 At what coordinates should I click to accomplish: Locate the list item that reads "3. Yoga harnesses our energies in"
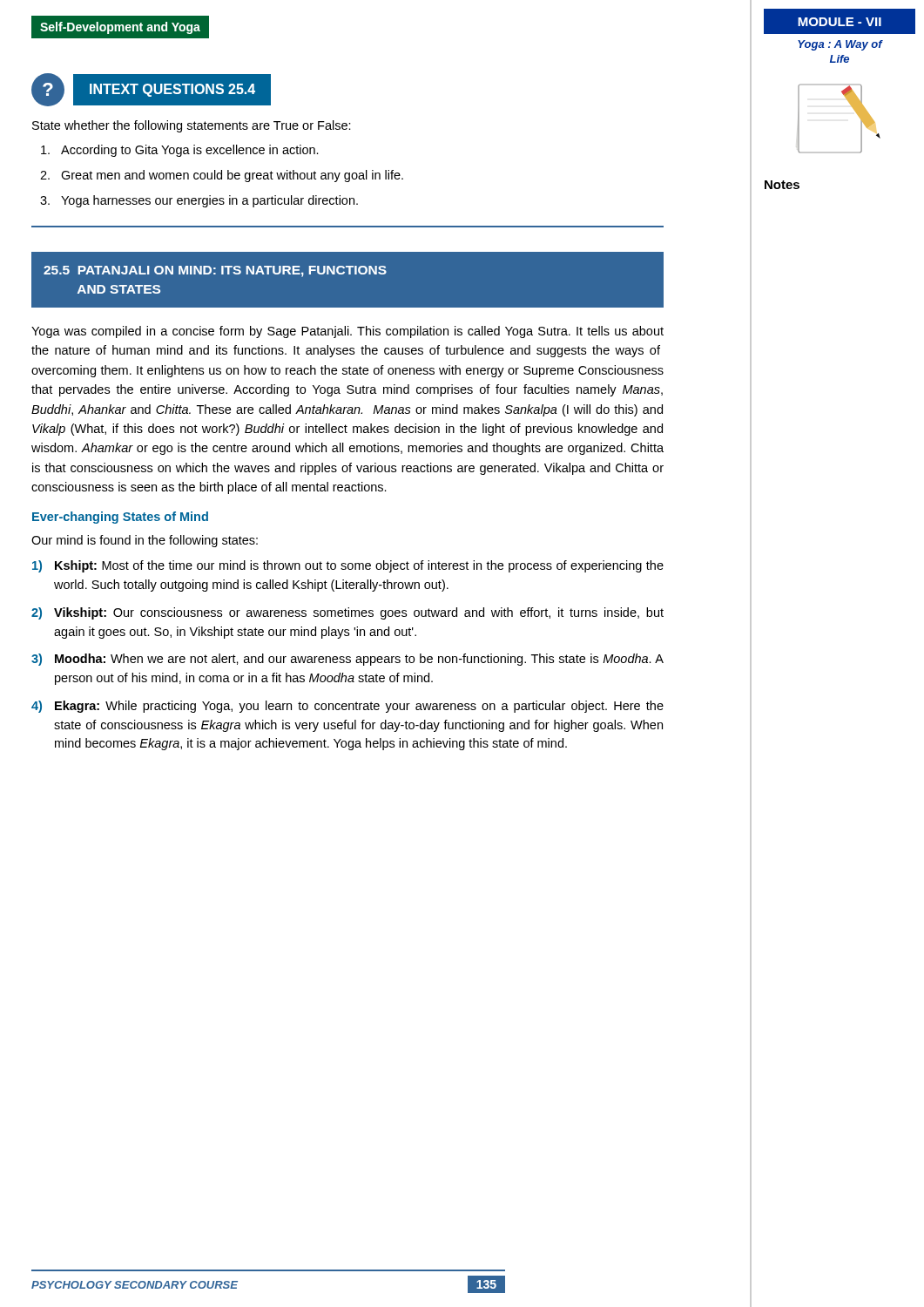199,201
